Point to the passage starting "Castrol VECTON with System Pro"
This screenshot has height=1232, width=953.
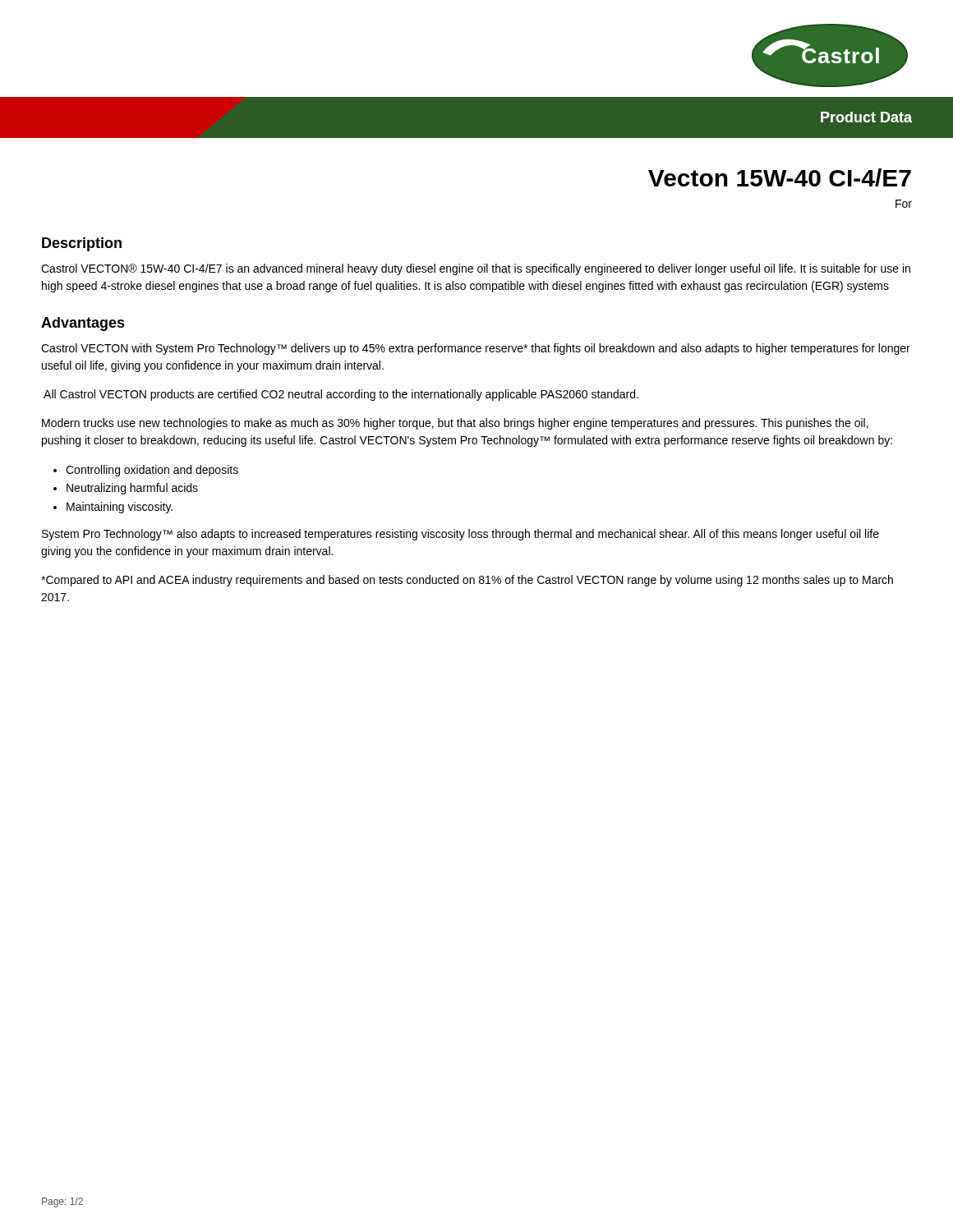pos(476,357)
